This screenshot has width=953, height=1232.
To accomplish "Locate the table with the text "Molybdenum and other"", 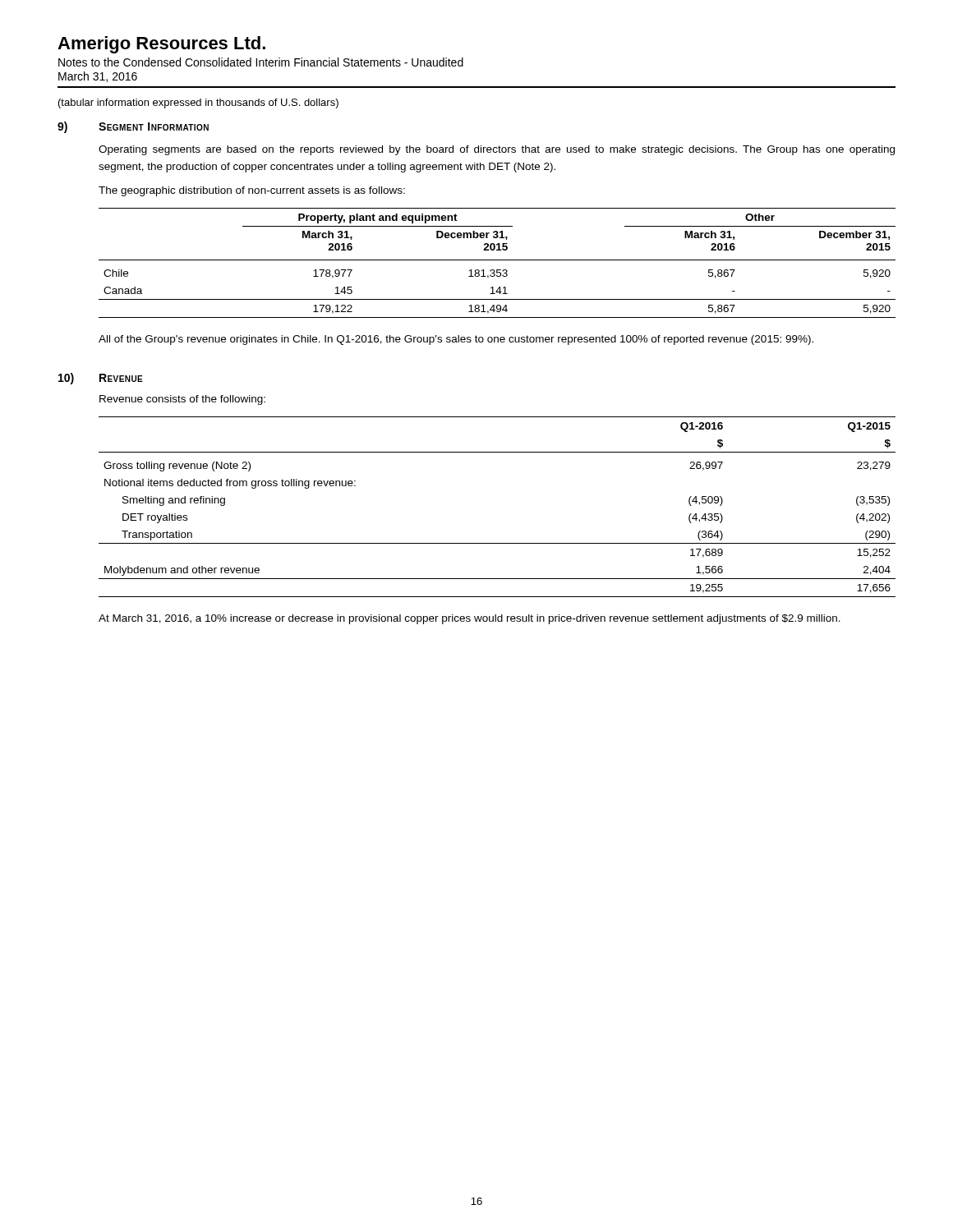I will [497, 507].
